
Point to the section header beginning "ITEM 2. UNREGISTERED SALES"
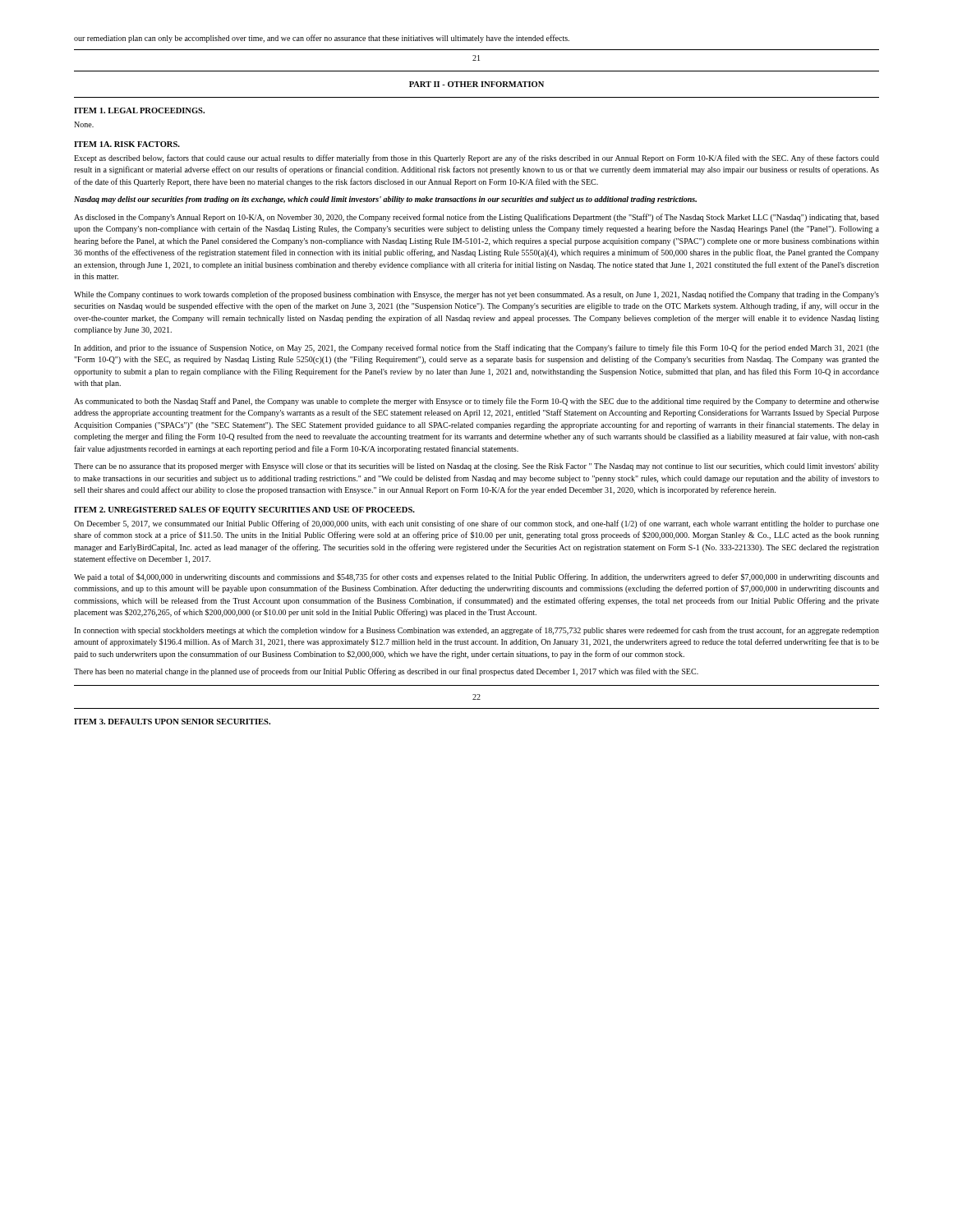[244, 509]
